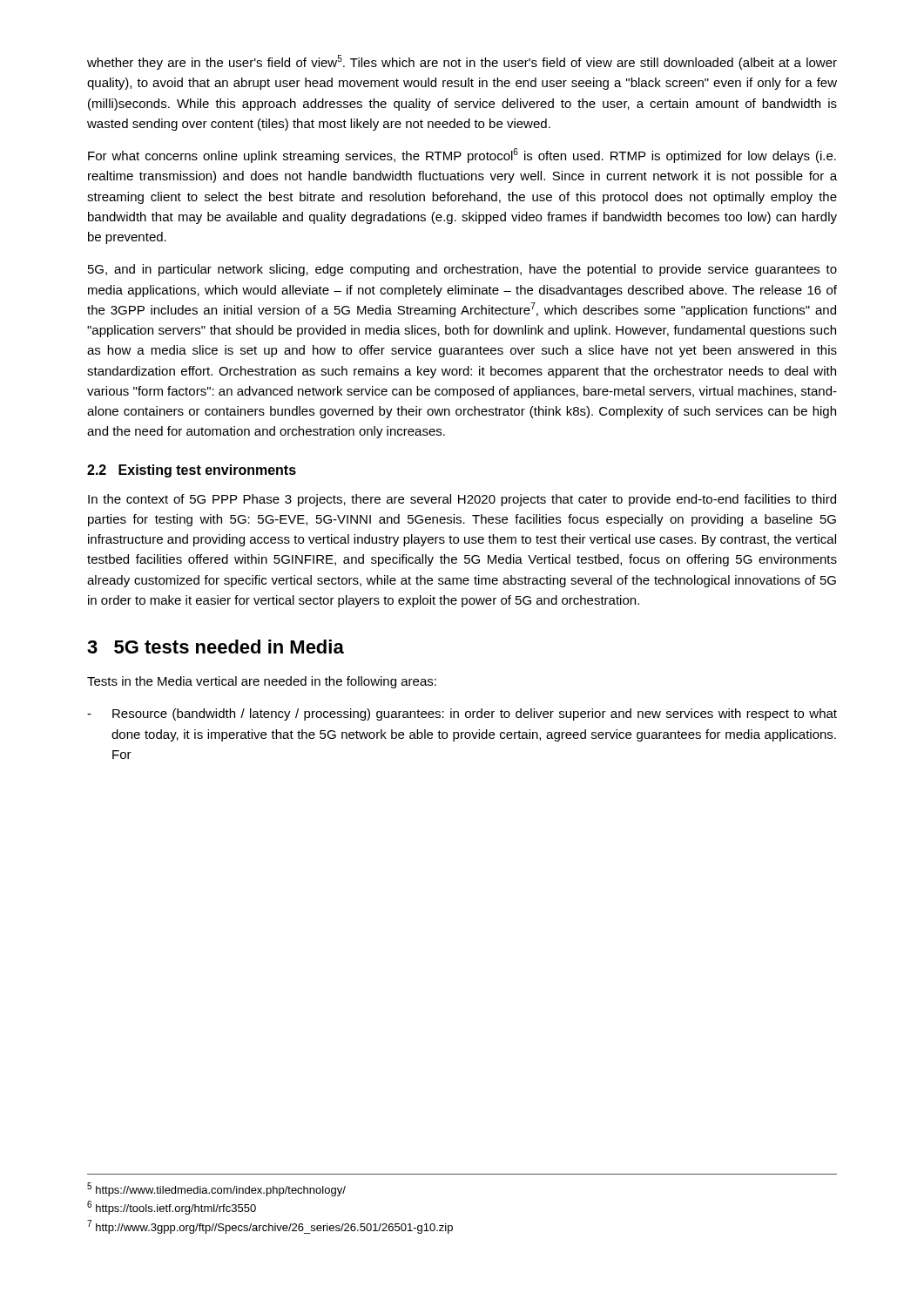Point to the text block starting "5 https://www.tiledmedia.com/index.php/technology/"
Image resolution: width=924 pixels, height=1307 pixels.
point(216,1189)
